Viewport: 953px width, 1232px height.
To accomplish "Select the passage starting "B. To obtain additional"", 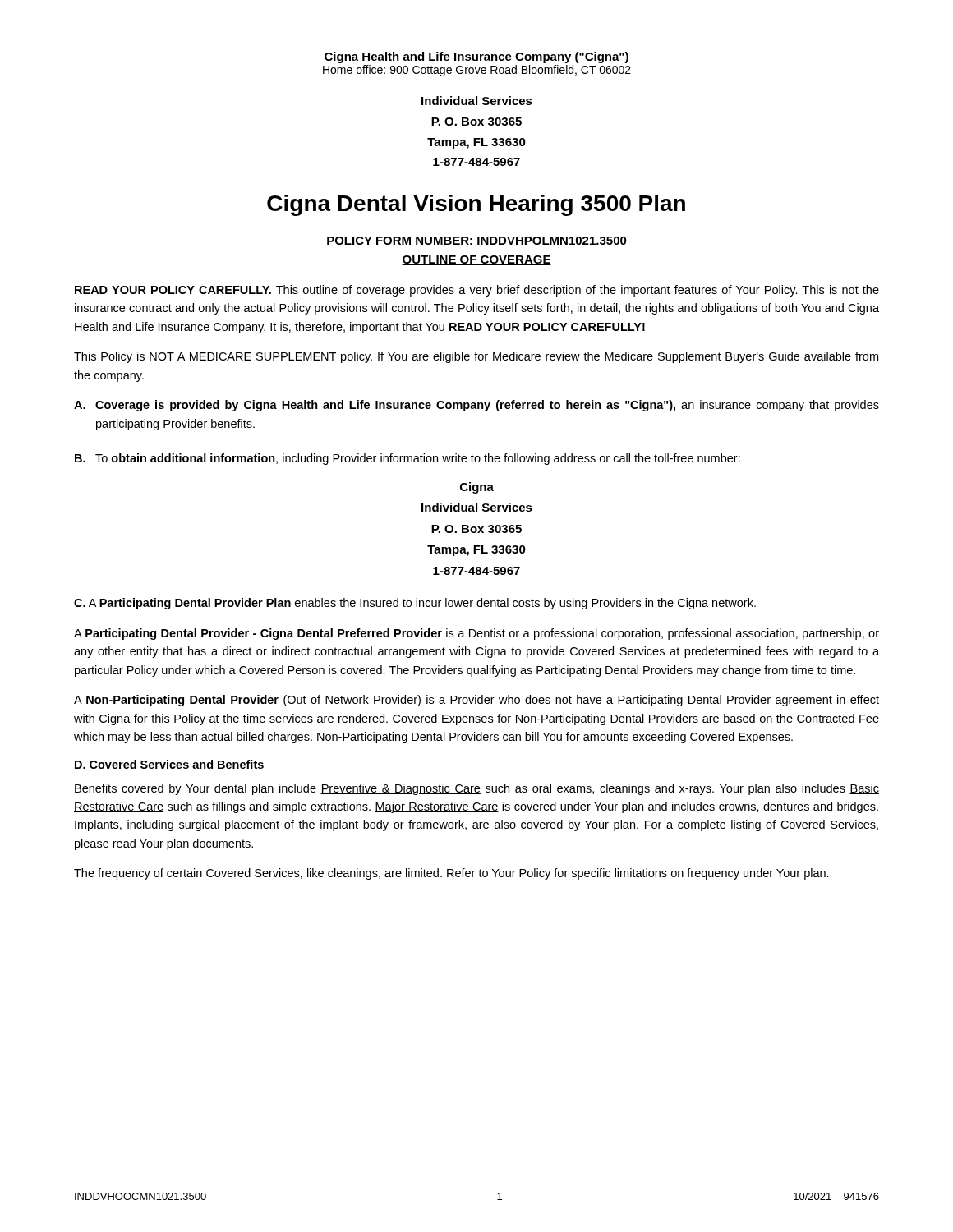I will (x=476, y=459).
